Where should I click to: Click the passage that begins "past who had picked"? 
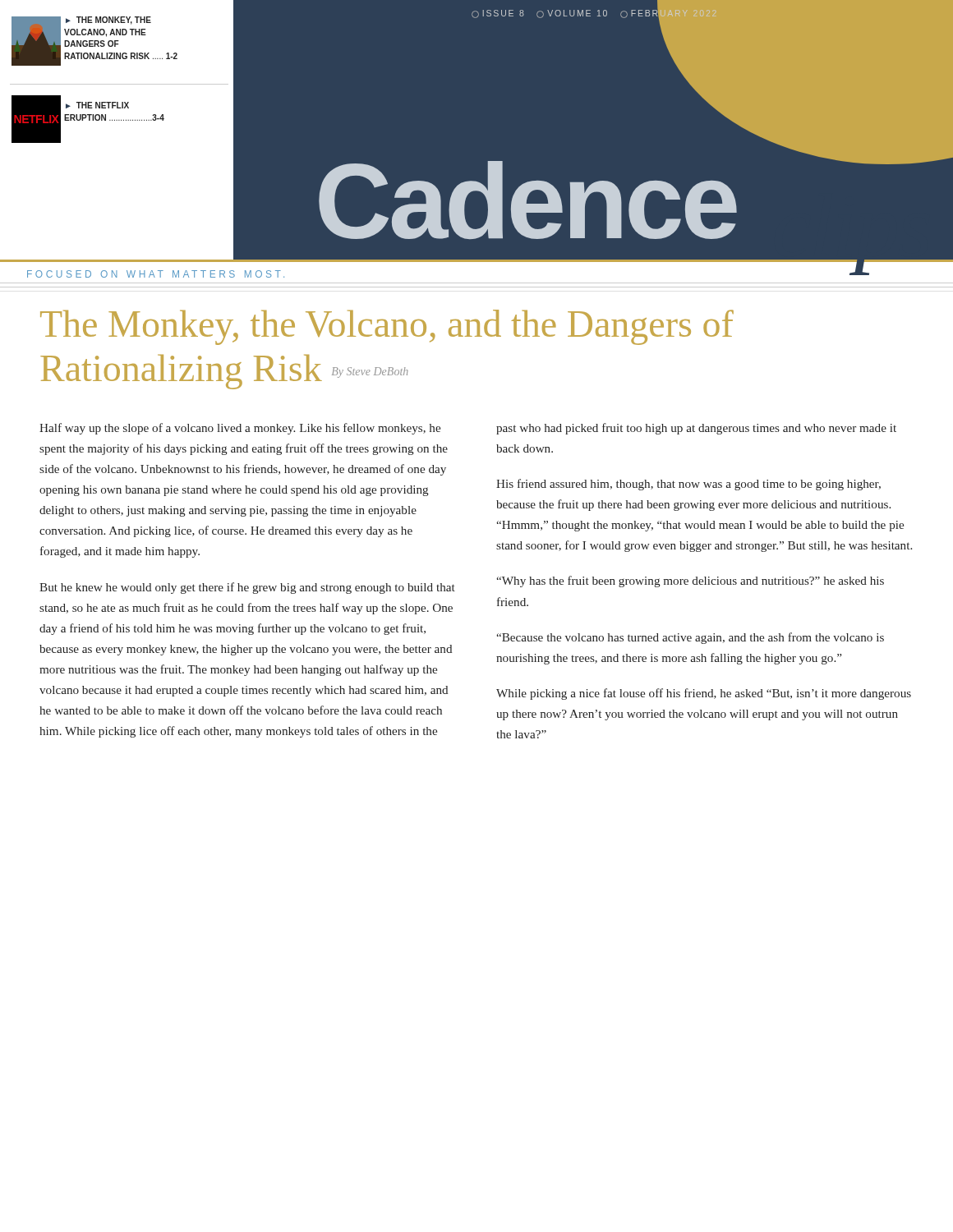pyautogui.click(x=705, y=438)
